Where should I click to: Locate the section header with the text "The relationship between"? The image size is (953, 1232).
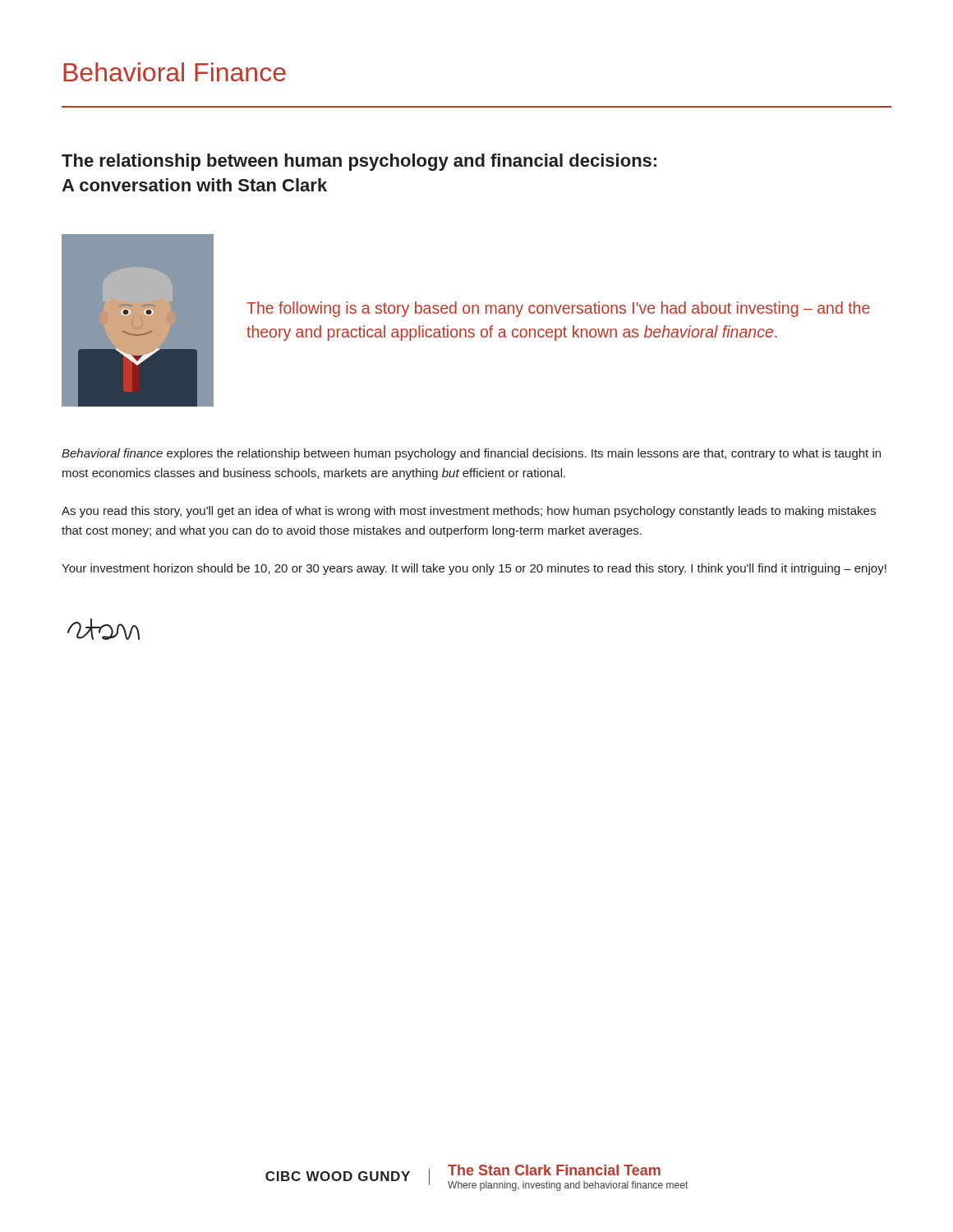476,173
